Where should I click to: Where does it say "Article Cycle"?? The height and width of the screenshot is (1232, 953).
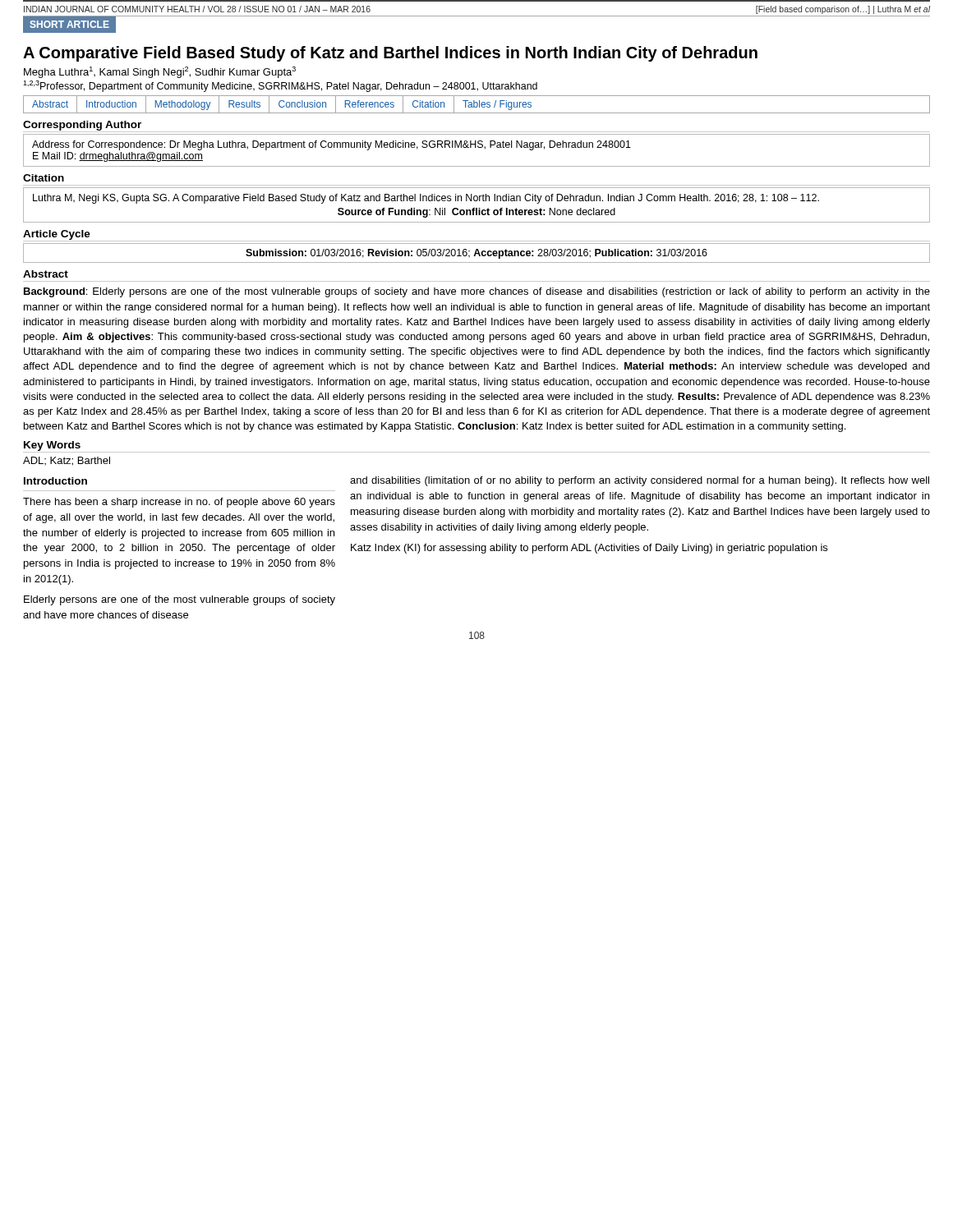point(57,234)
